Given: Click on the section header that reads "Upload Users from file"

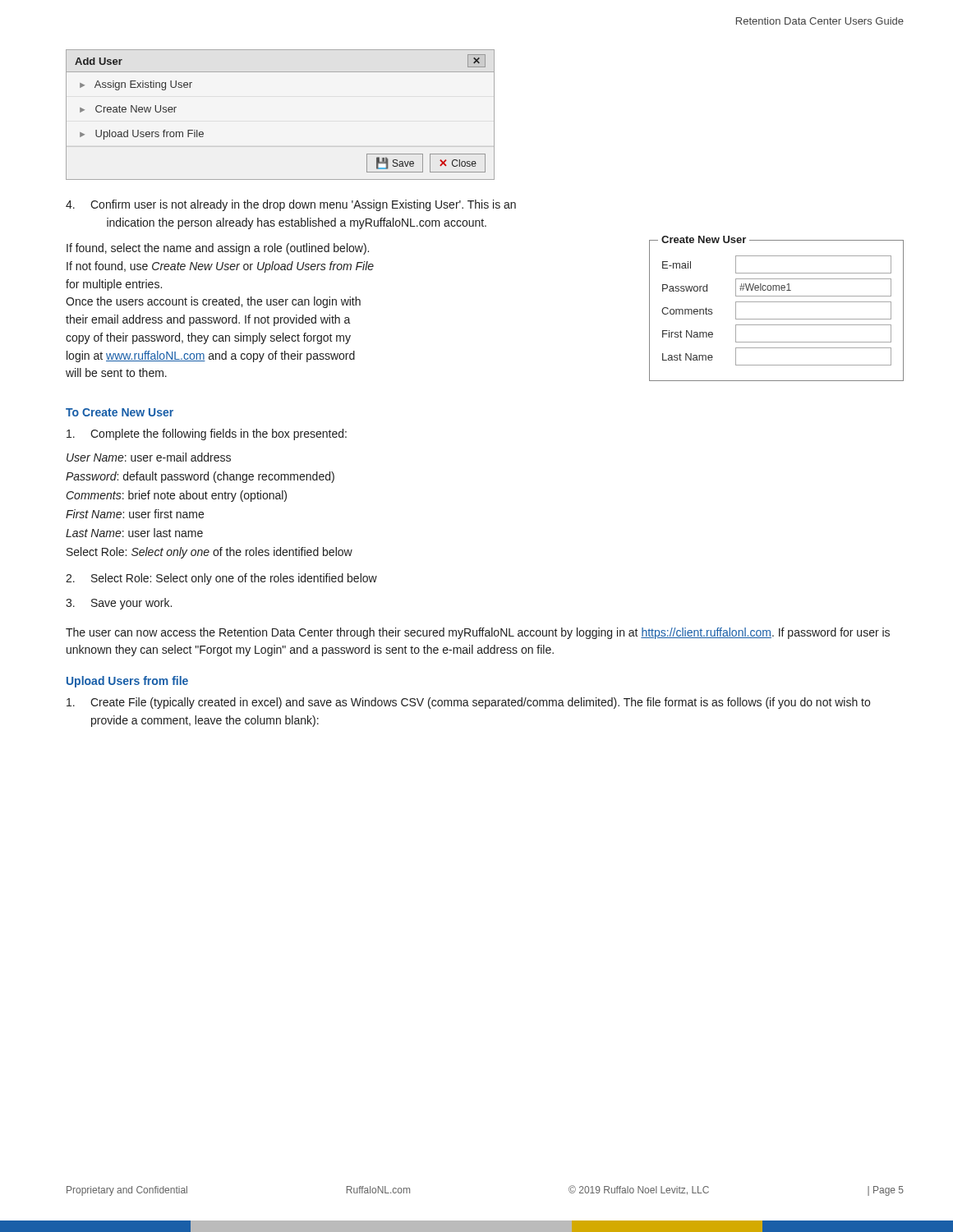Looking at the screenshot, I should click(x=127, y=681).
